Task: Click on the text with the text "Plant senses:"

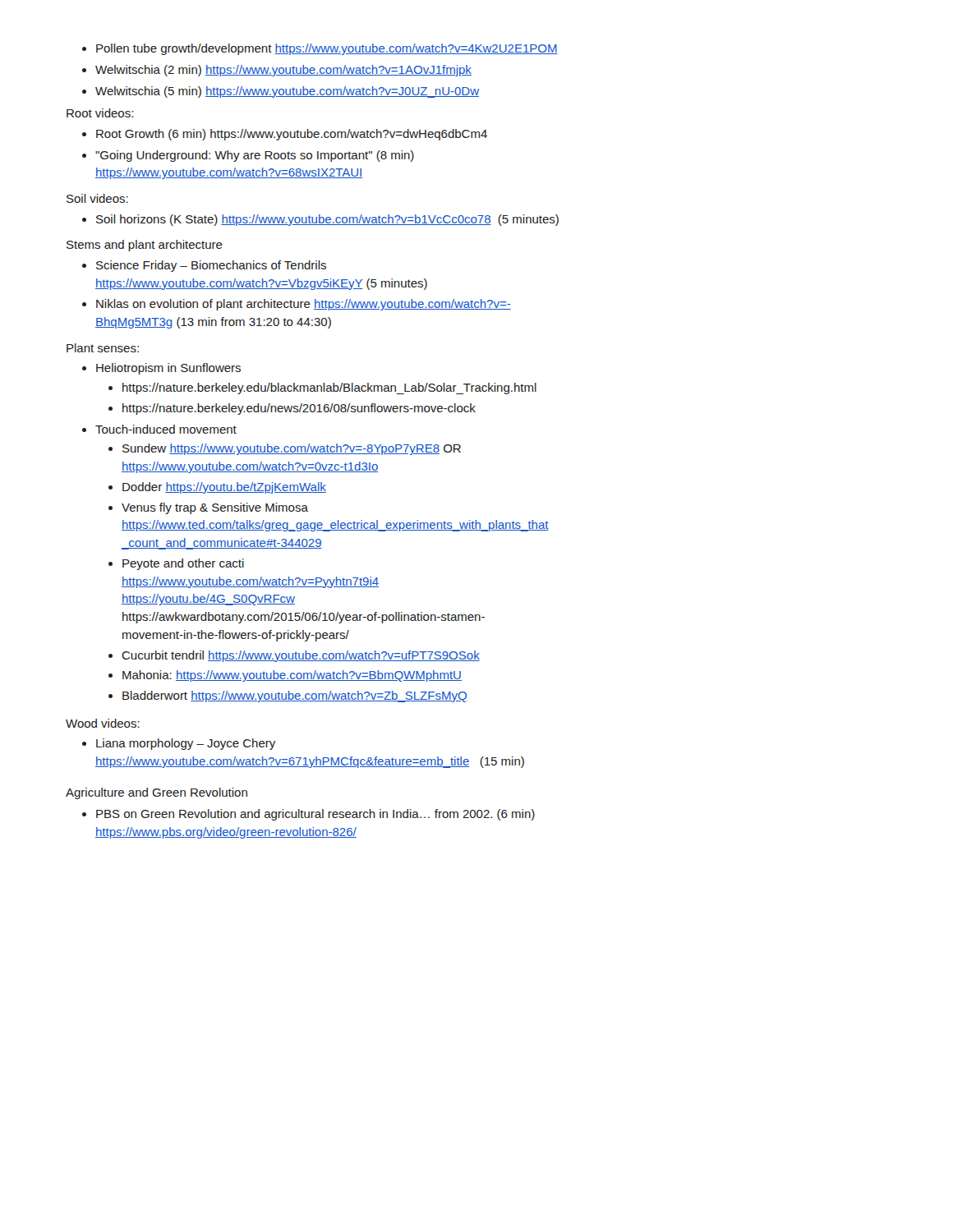Action: (103, 348)
